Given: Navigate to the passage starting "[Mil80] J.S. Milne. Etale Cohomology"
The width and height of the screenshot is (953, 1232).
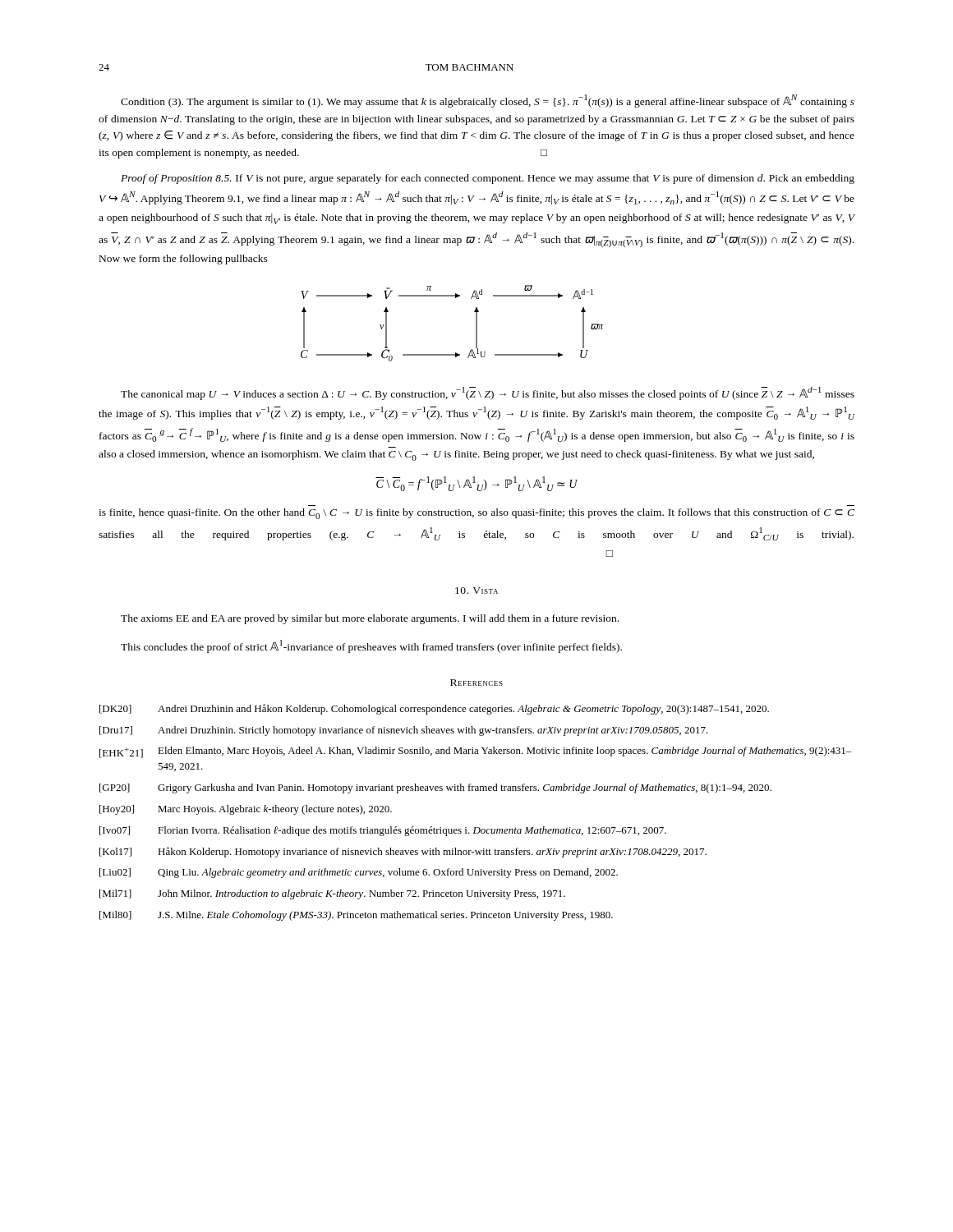Looking at the screenshot, I should pyautogui.click(x=476, y=915).
